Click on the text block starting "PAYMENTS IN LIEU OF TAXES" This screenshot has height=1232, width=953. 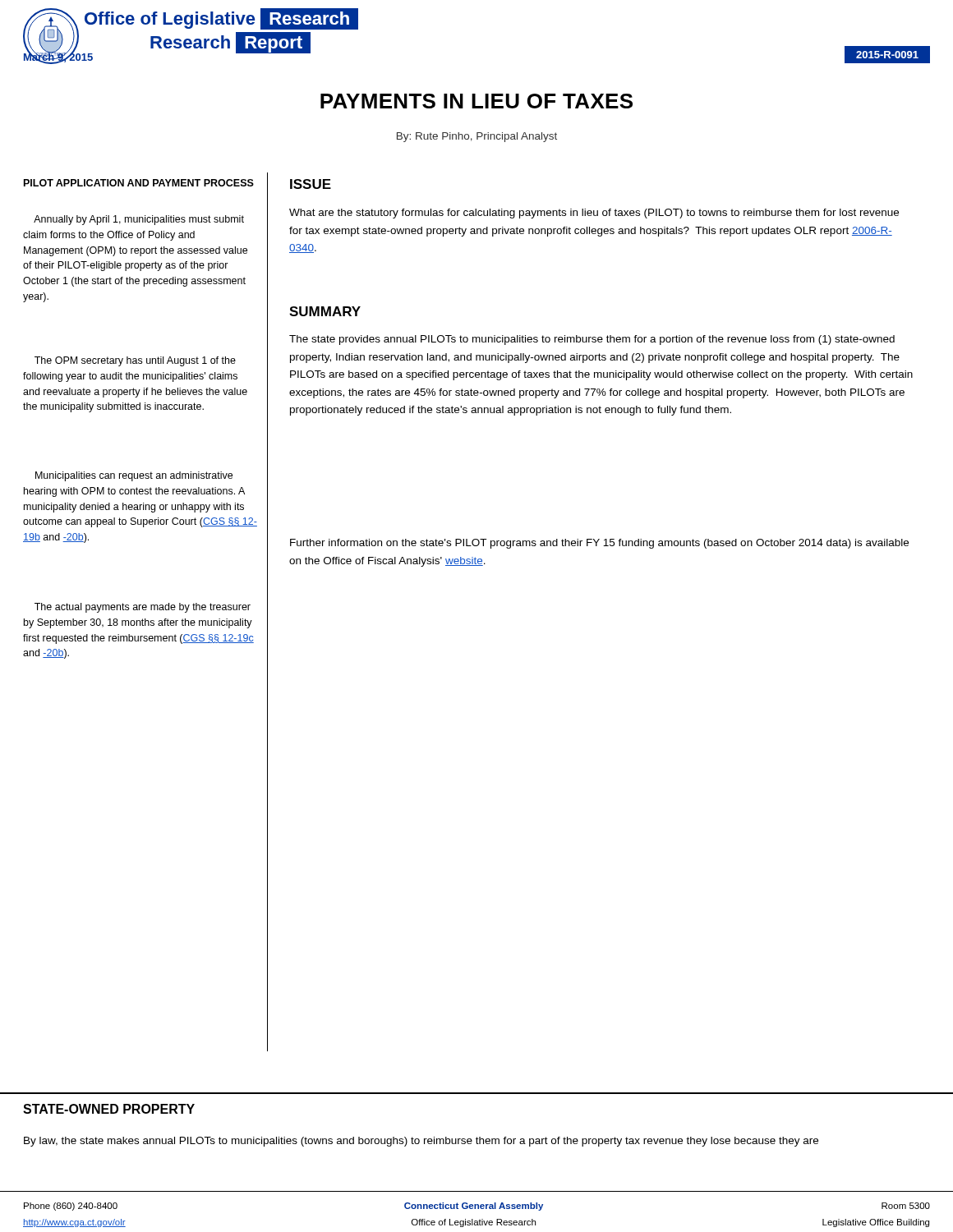coord(476,101)
